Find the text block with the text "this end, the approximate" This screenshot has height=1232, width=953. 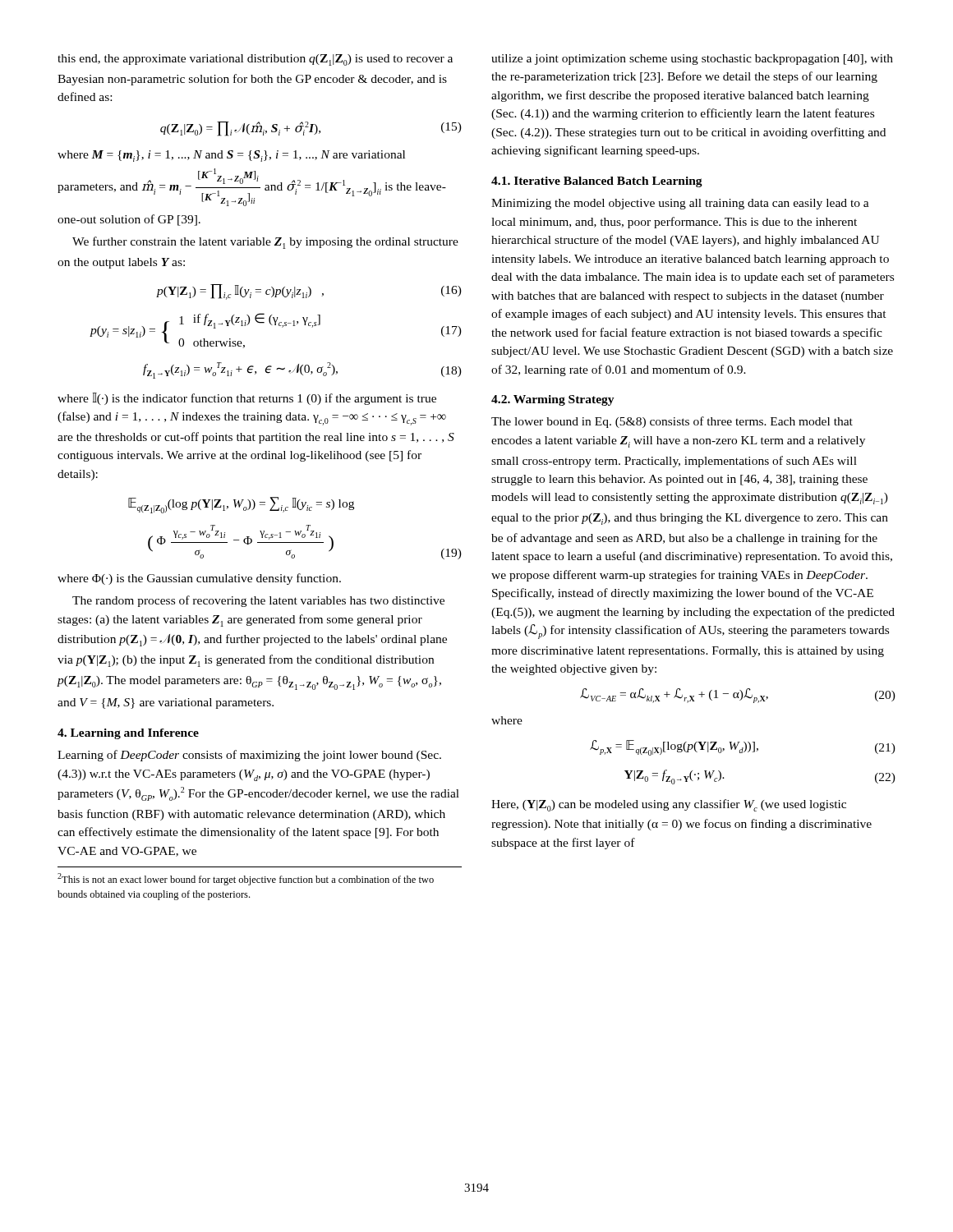[260, 78]
